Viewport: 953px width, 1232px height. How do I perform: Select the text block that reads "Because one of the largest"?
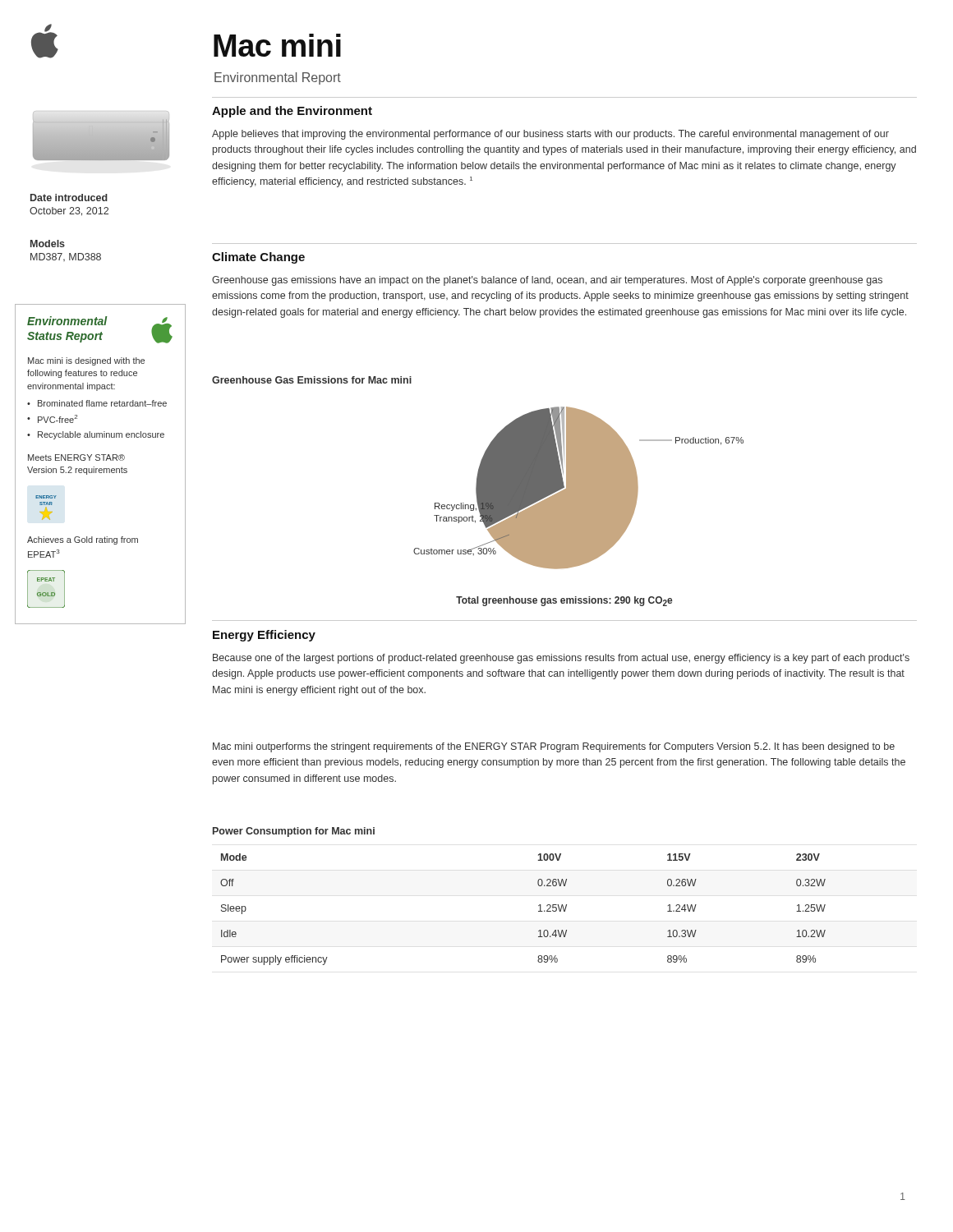point(564,674)
